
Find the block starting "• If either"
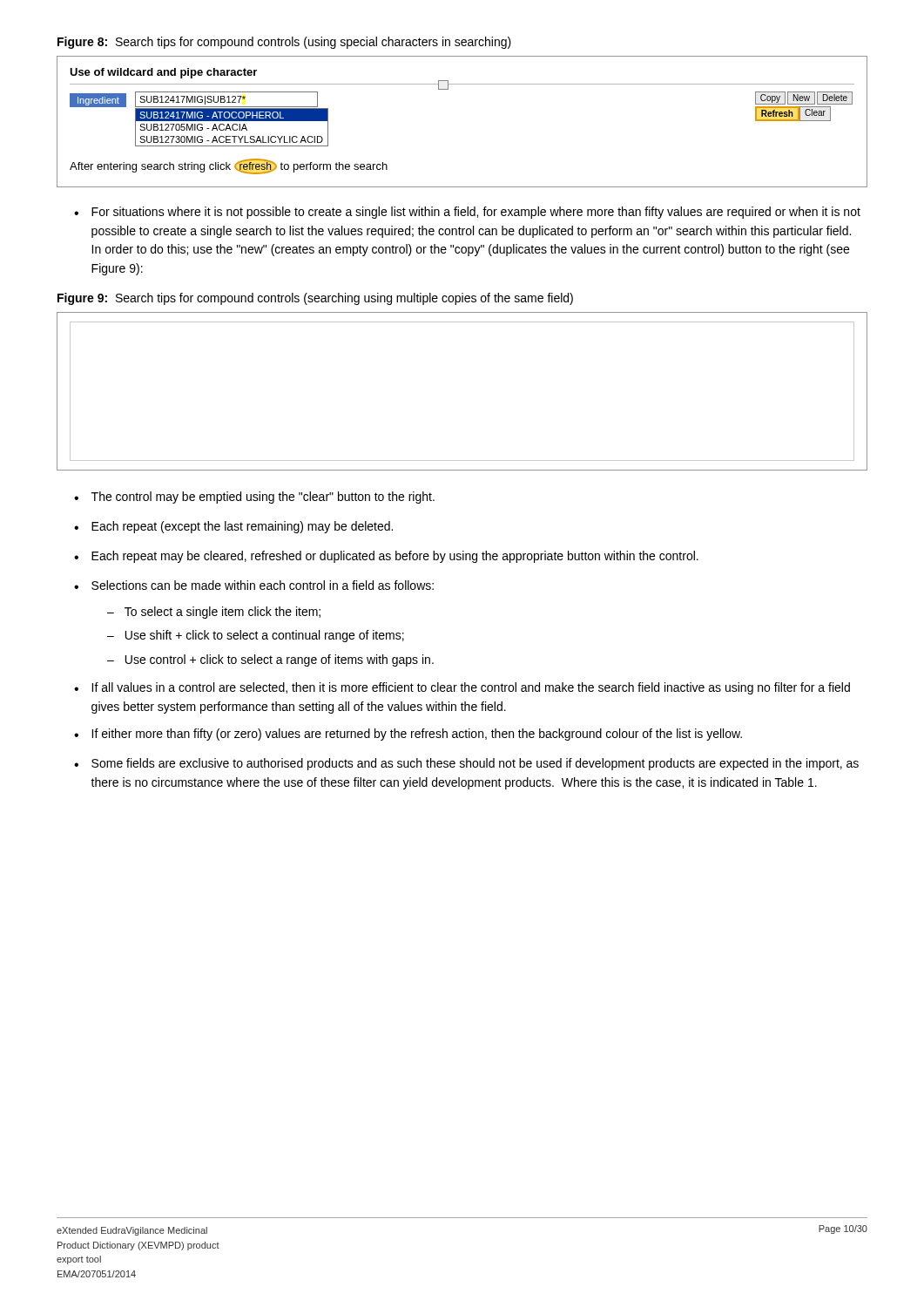471,736
